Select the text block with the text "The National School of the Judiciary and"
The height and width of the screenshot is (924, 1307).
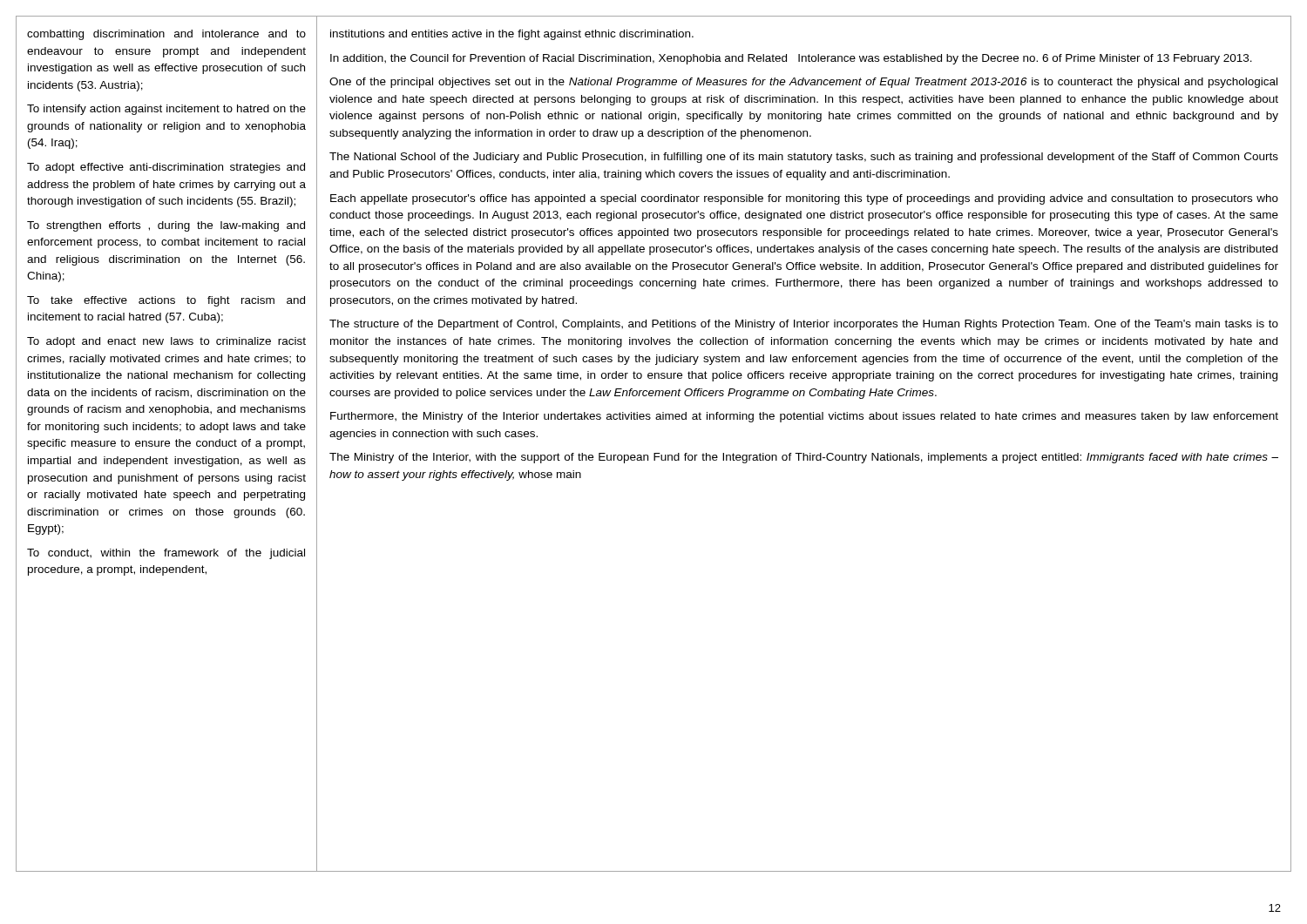pos(804,165)
